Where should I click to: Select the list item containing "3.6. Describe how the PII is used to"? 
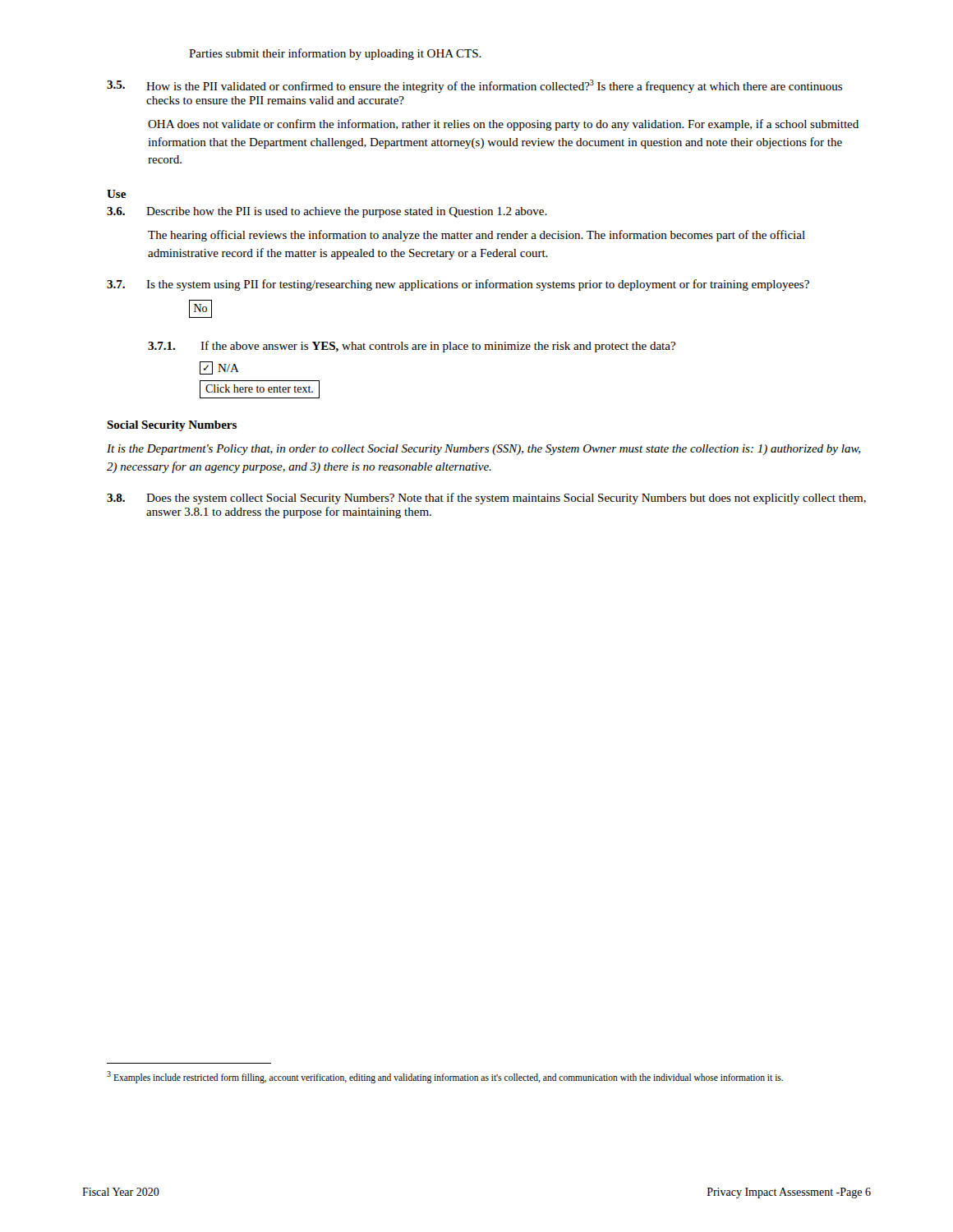point(489,211)
